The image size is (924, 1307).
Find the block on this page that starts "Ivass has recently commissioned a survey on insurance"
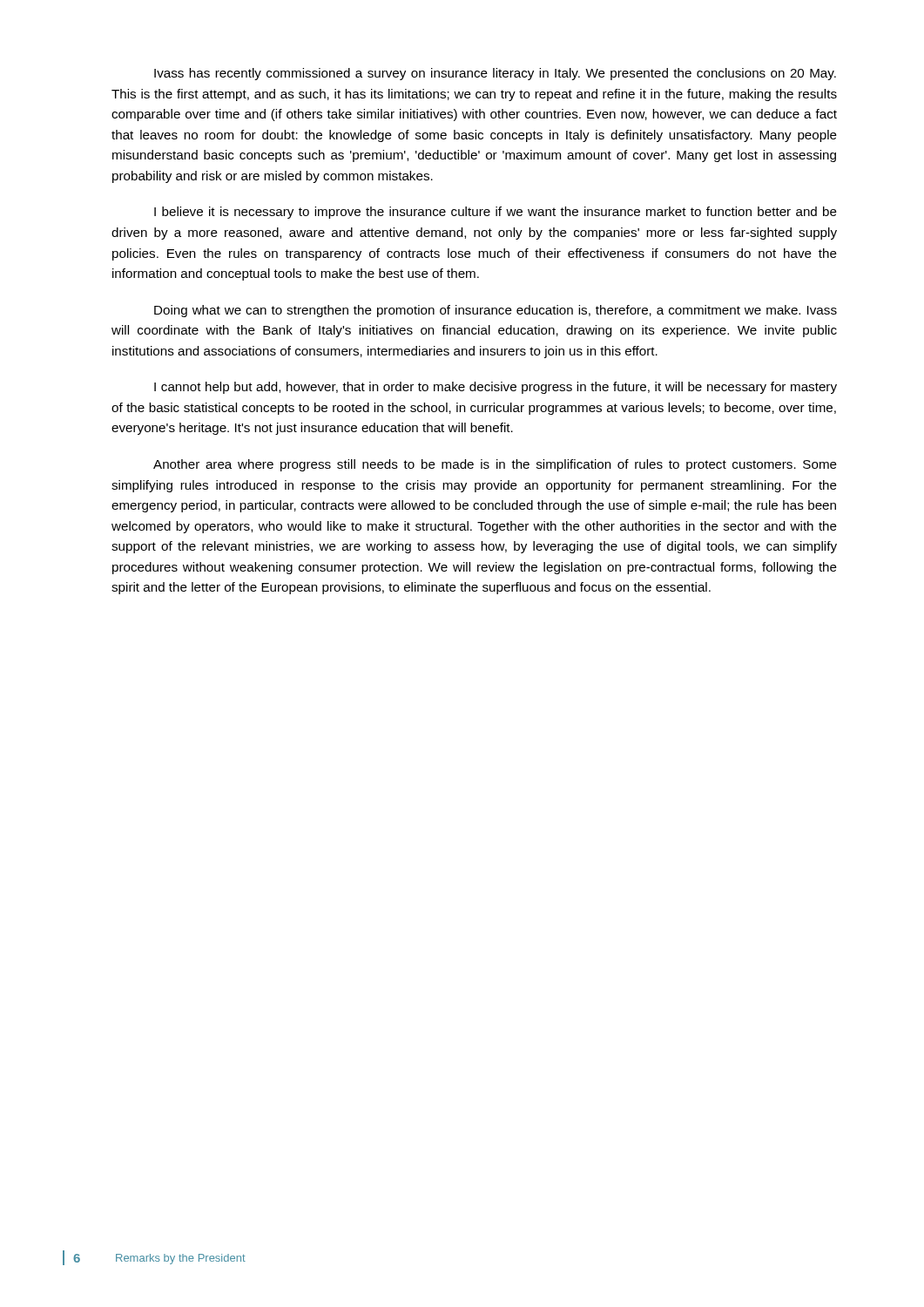tap(474, 124)
